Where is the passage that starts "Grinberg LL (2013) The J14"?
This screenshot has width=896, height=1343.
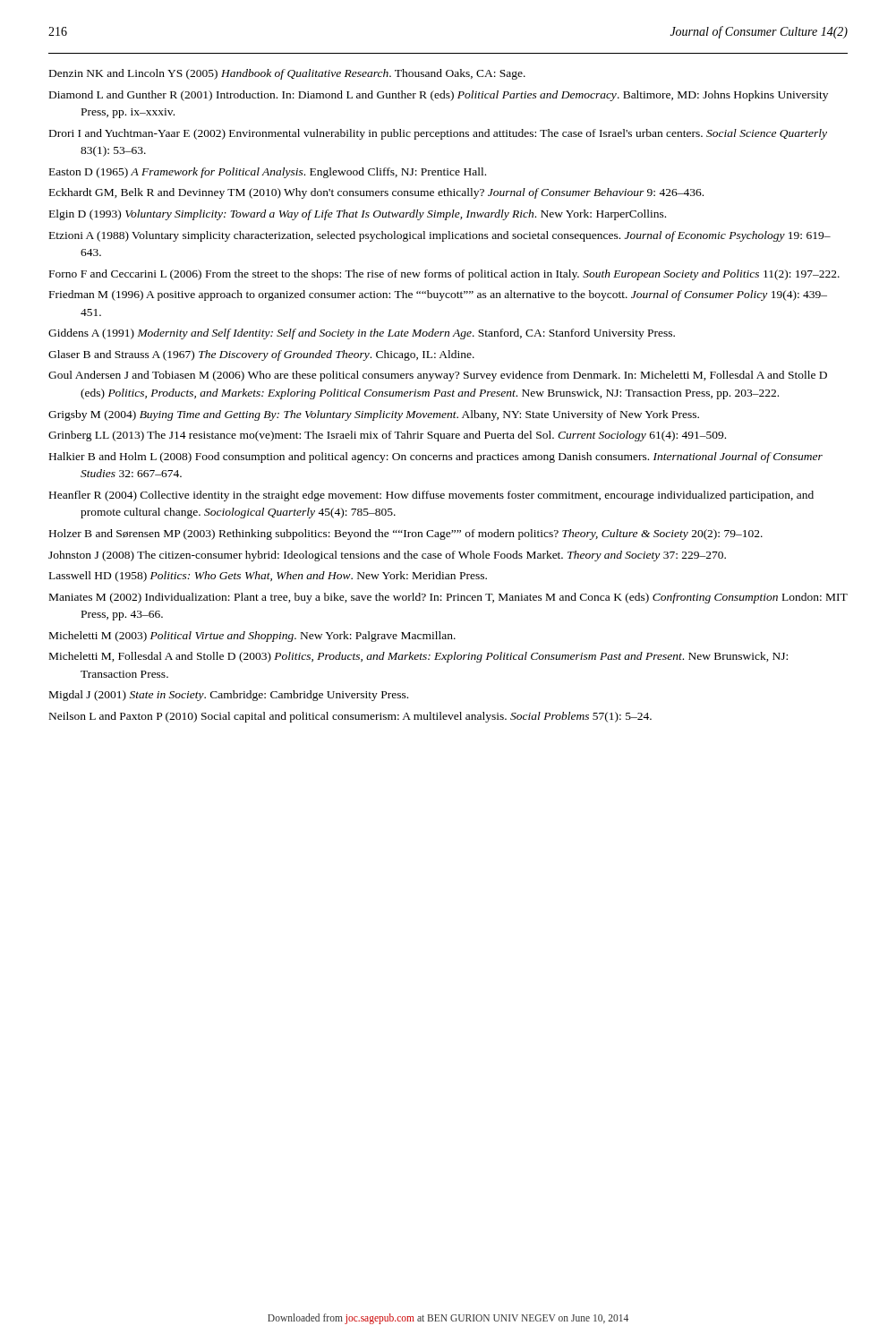[x=388, y=435]
